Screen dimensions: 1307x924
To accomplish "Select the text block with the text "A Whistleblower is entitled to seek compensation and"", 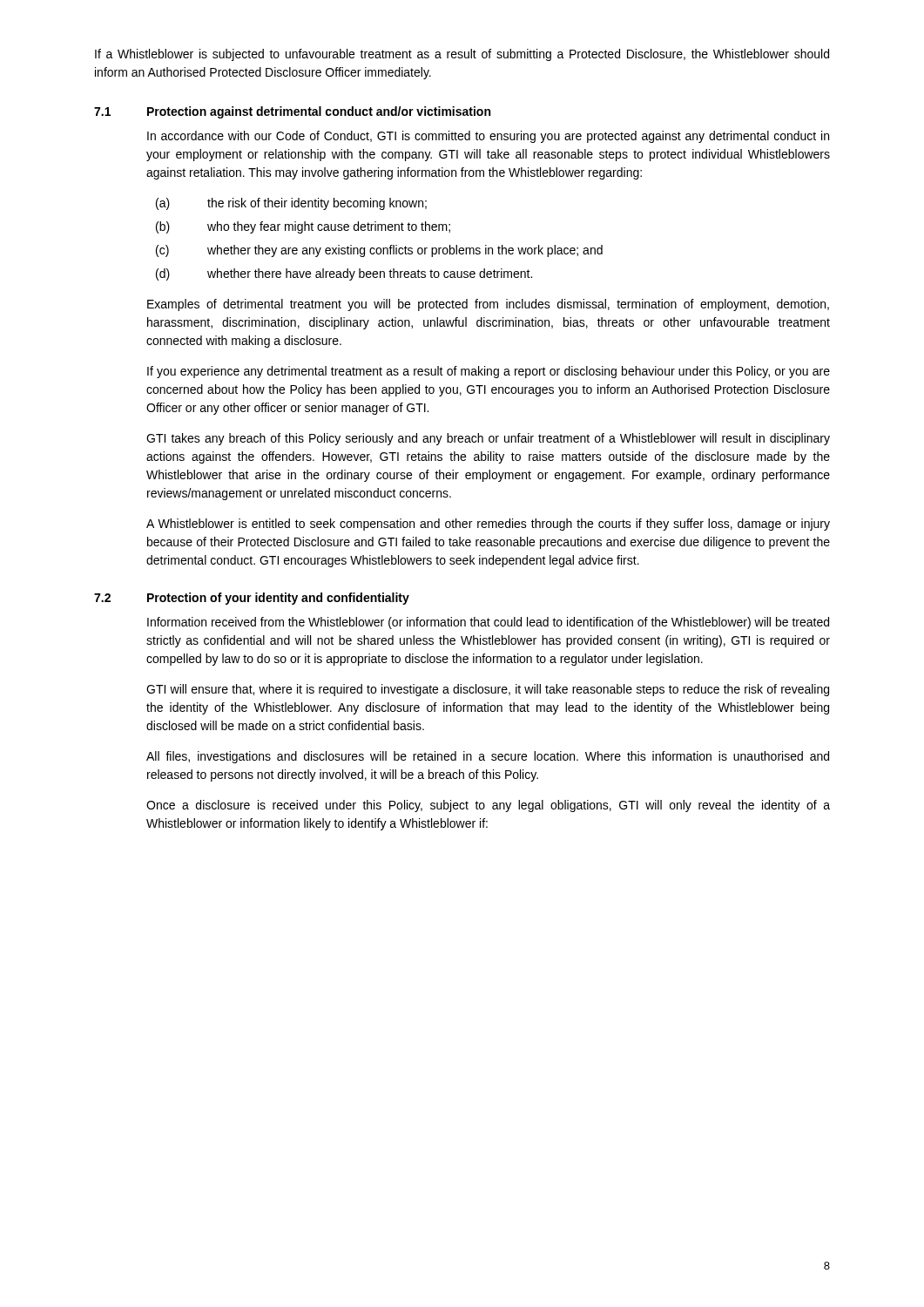I will click(x=488, y=542).
